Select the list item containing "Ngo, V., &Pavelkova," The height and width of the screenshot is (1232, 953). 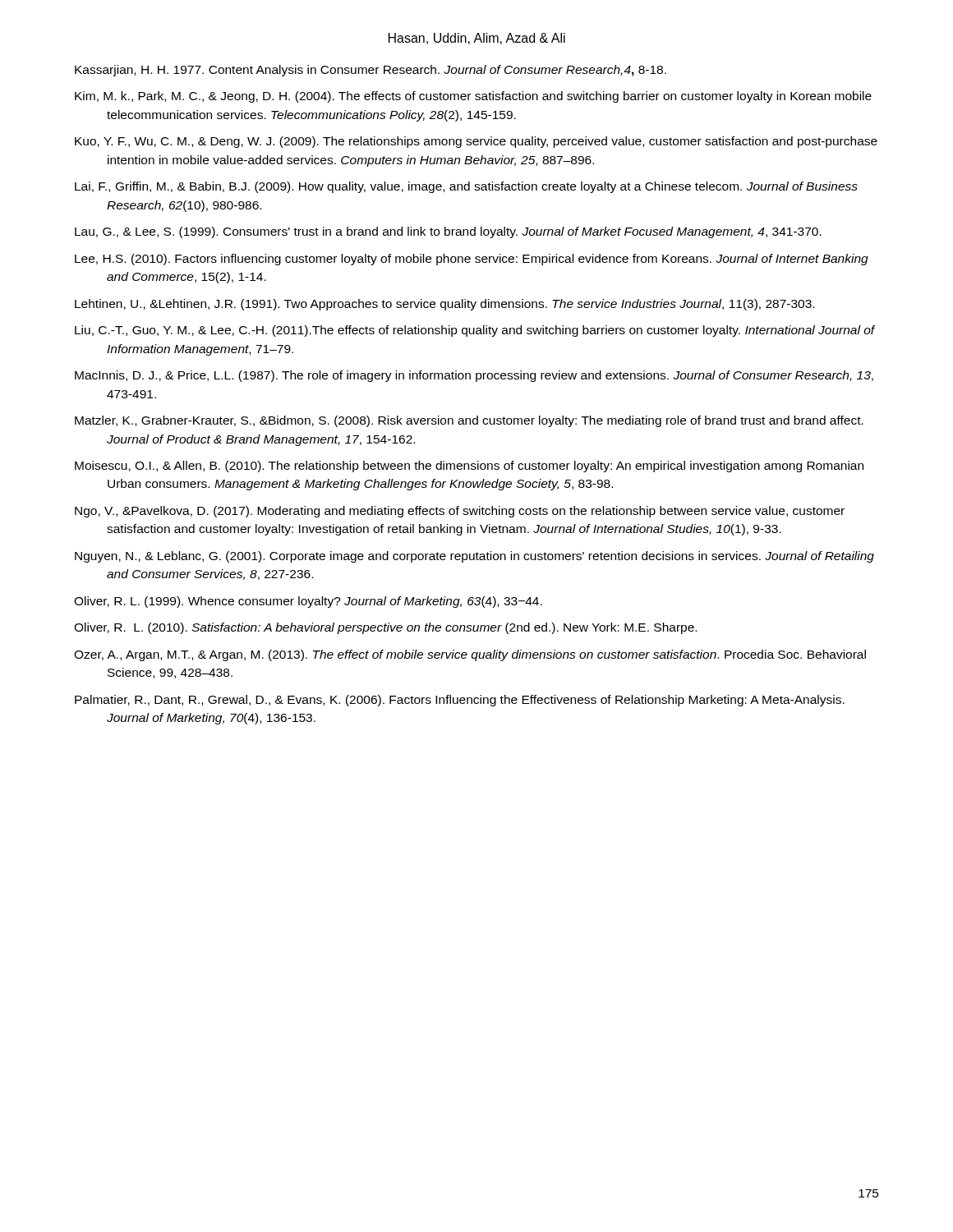click(459, 520)
